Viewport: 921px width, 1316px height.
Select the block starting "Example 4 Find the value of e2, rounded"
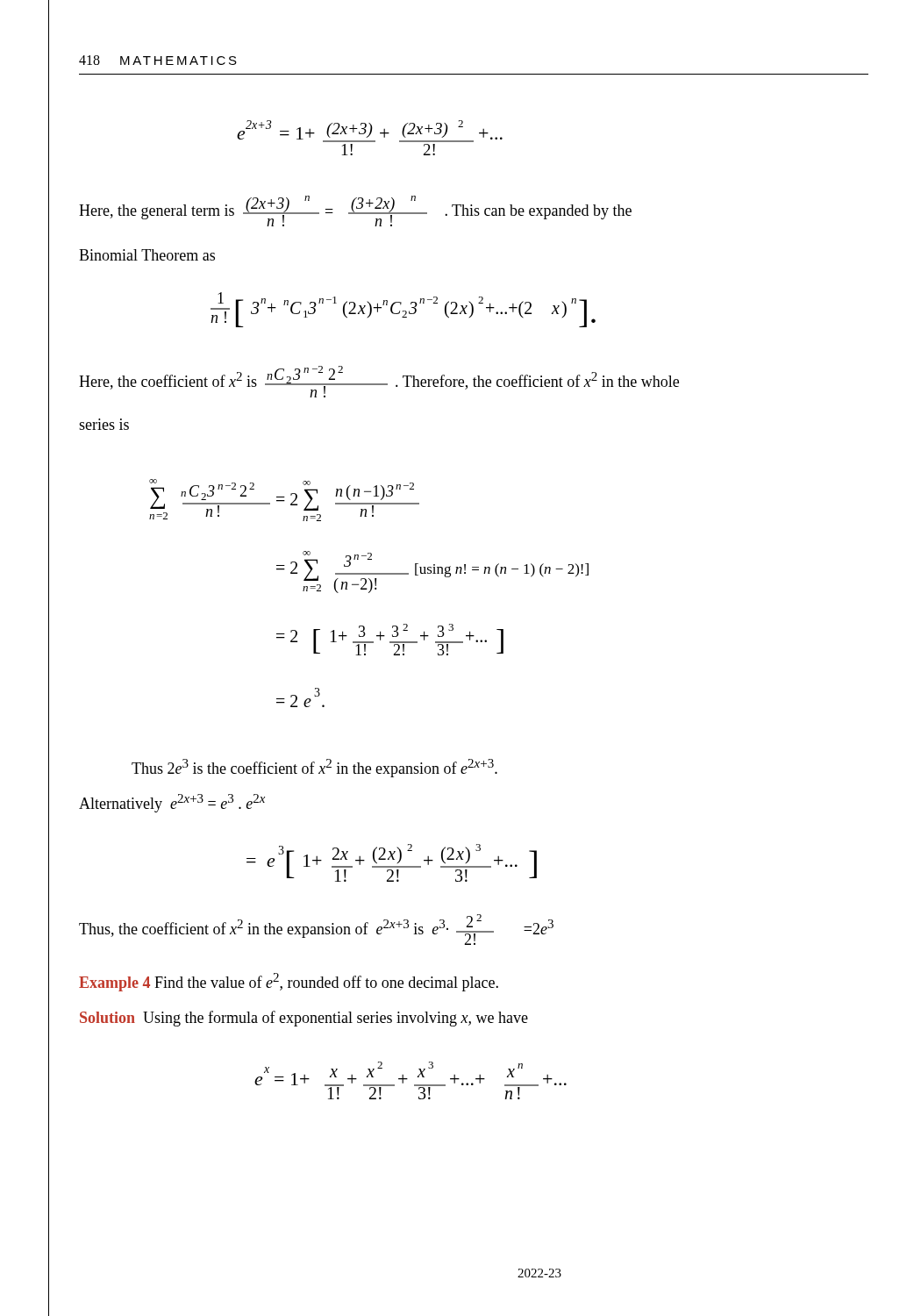coord(289,981)
